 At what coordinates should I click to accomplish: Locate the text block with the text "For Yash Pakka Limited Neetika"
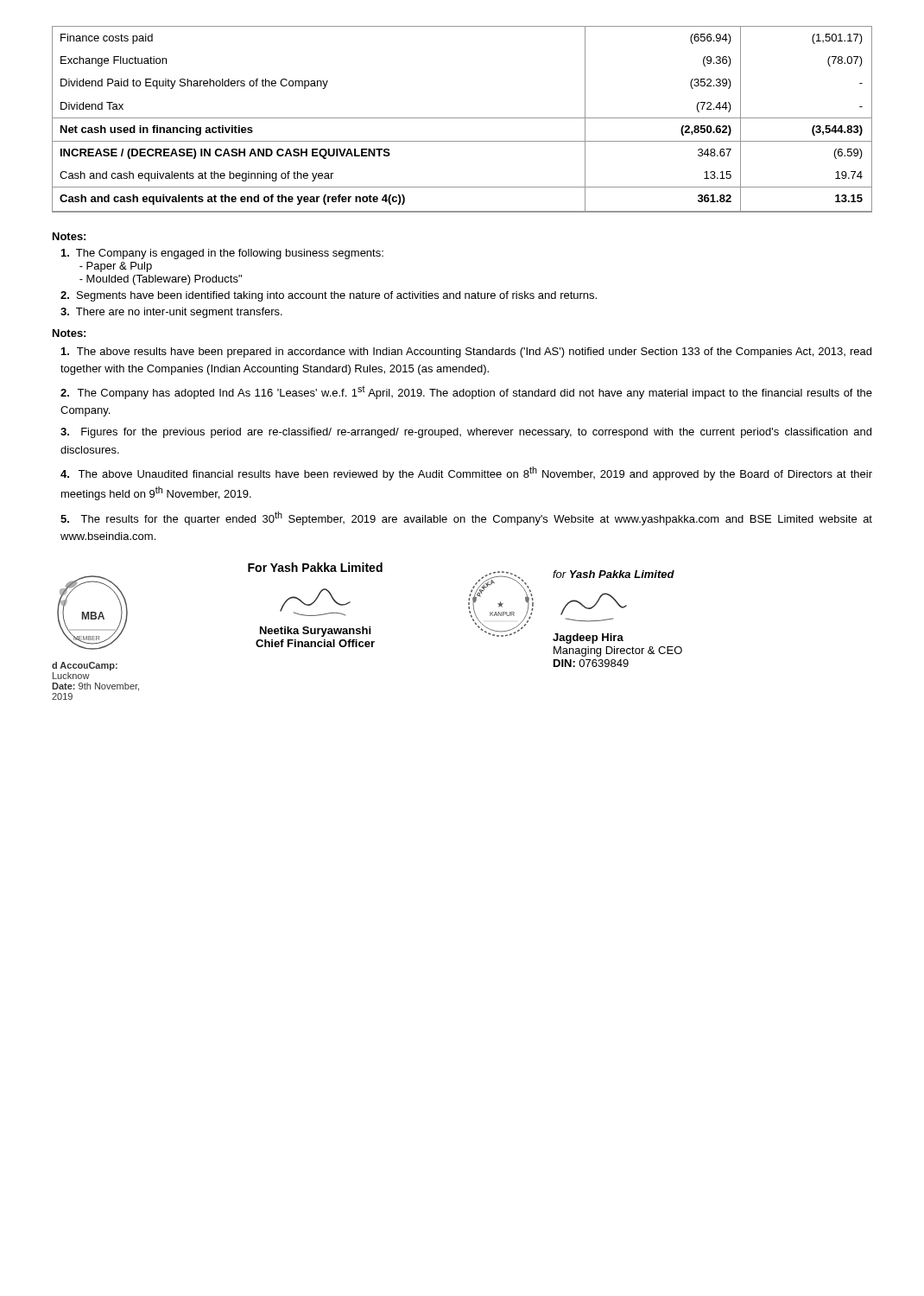pyautogui.click(x=315, y=605)
